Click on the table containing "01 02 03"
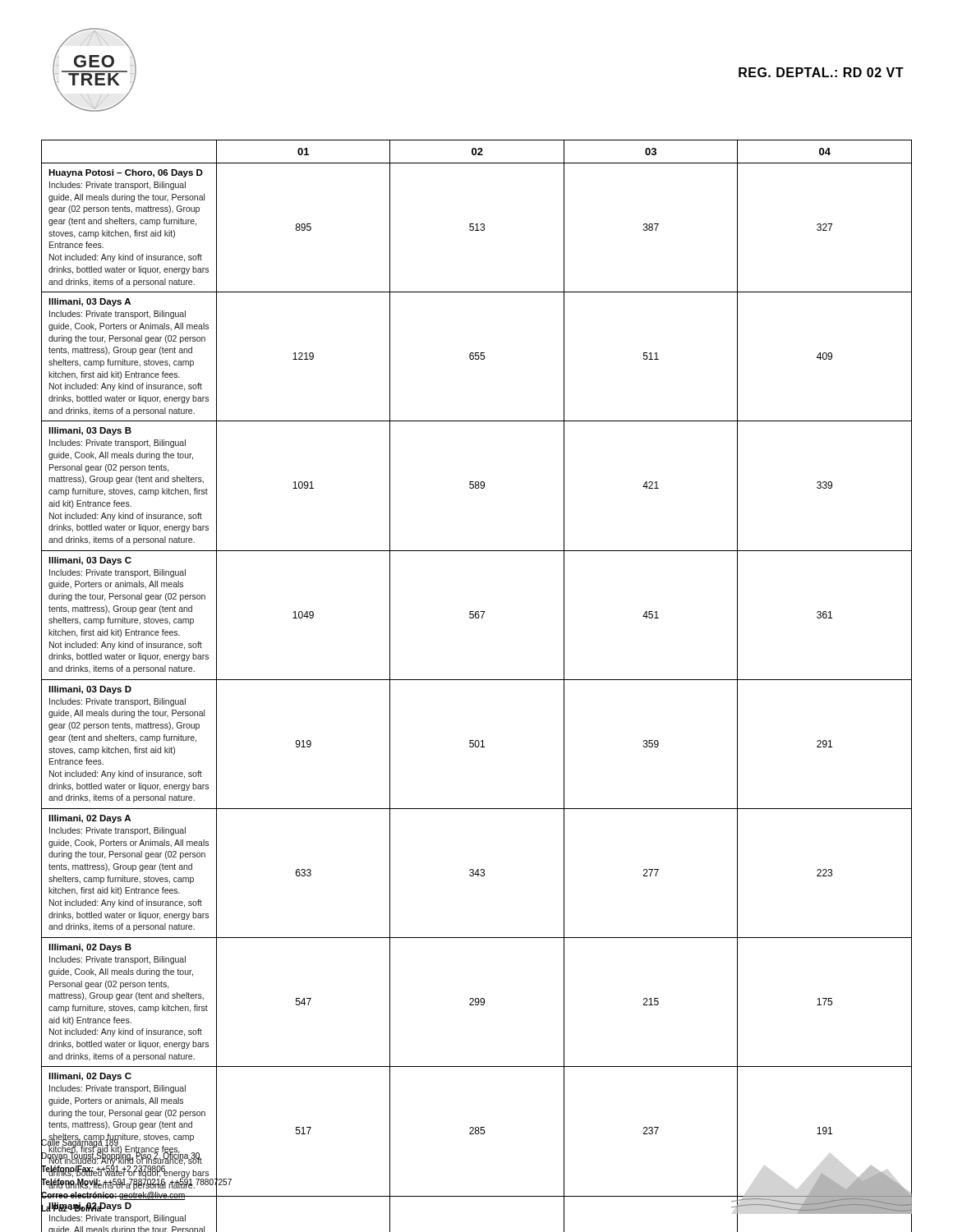Viewport: 953px width, 1232px height. (476, 686)
